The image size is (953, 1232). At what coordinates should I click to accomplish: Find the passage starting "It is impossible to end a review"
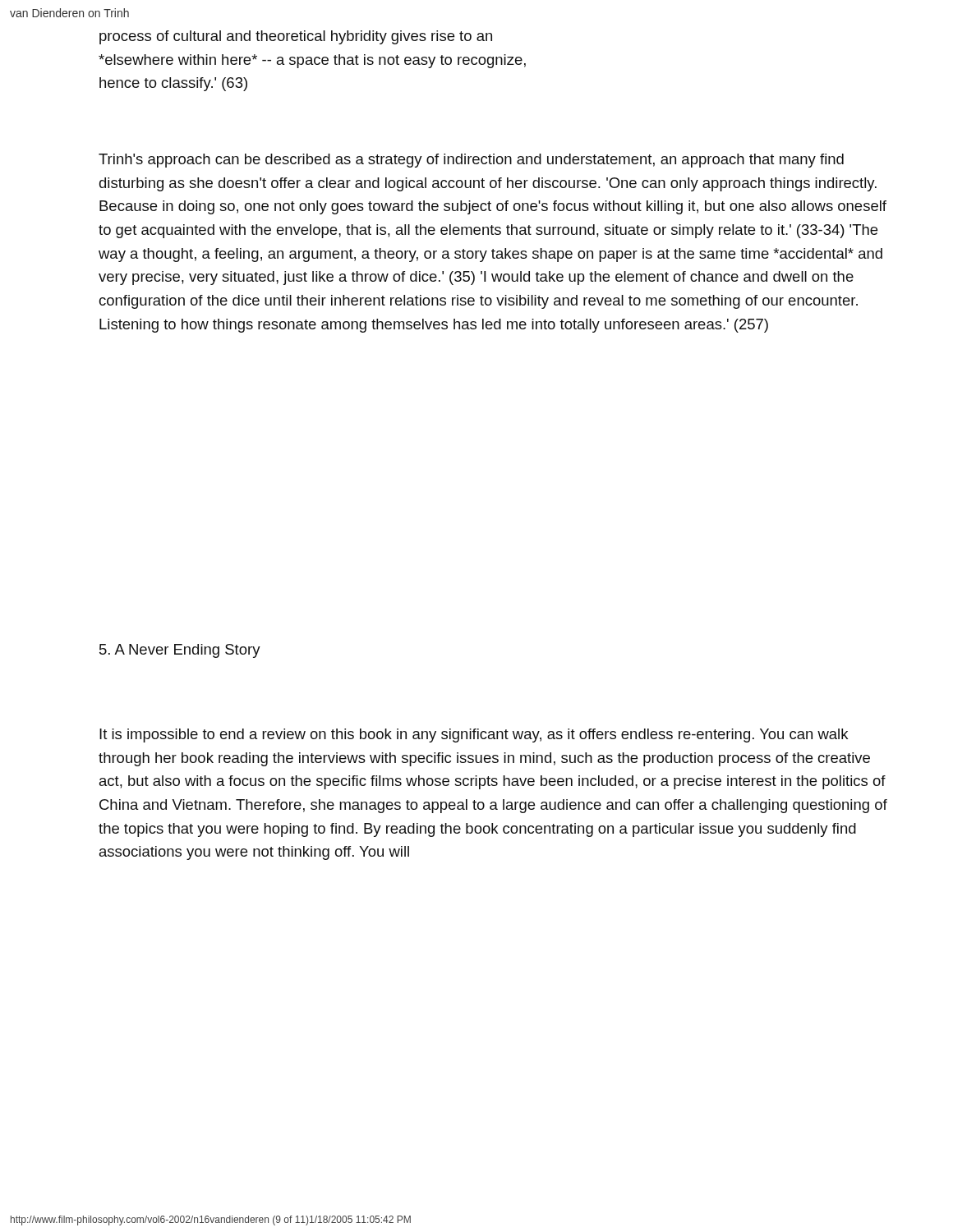[493, 793]
